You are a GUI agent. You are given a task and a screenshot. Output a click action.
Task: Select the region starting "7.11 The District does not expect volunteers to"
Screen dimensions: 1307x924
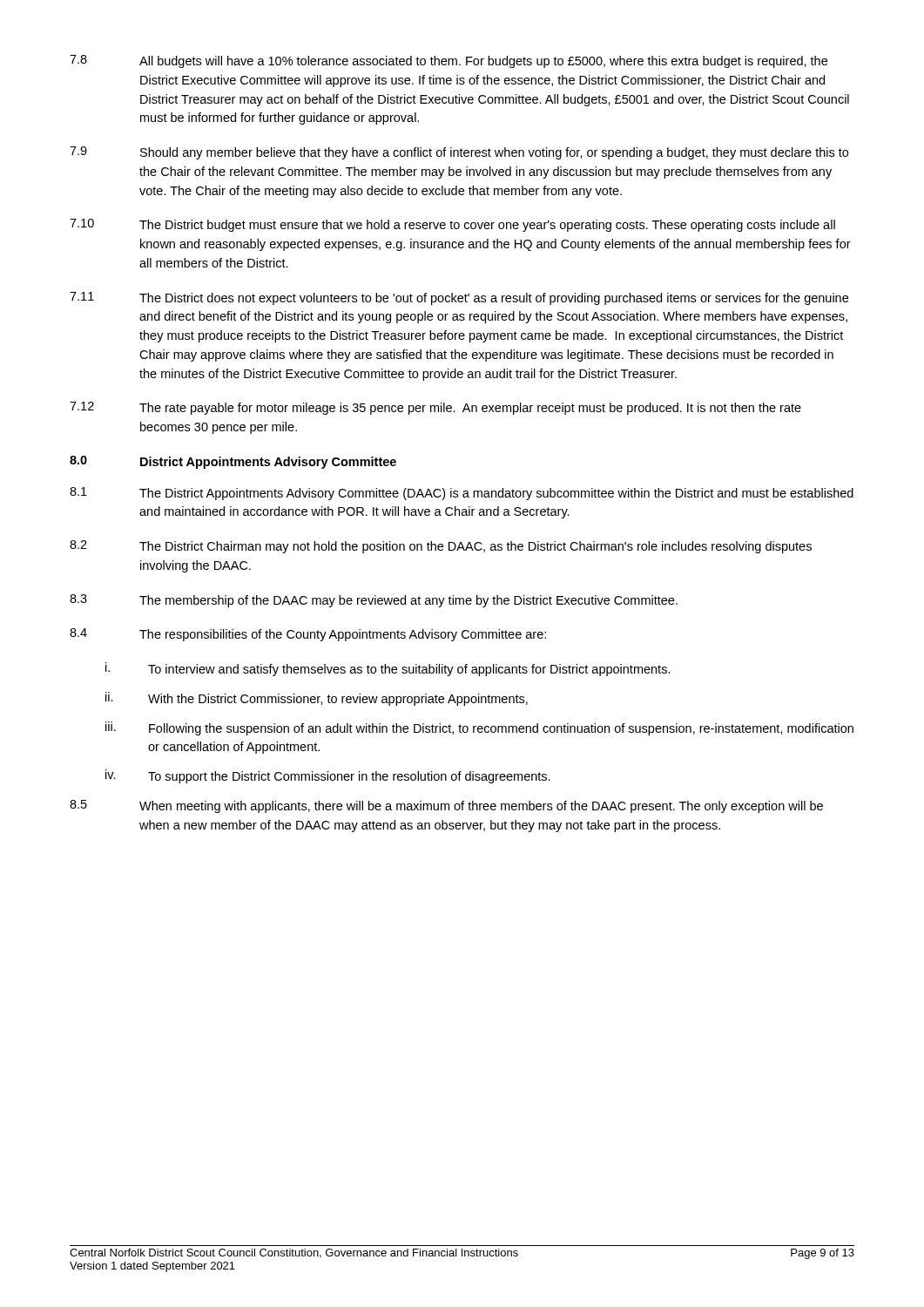462,336
